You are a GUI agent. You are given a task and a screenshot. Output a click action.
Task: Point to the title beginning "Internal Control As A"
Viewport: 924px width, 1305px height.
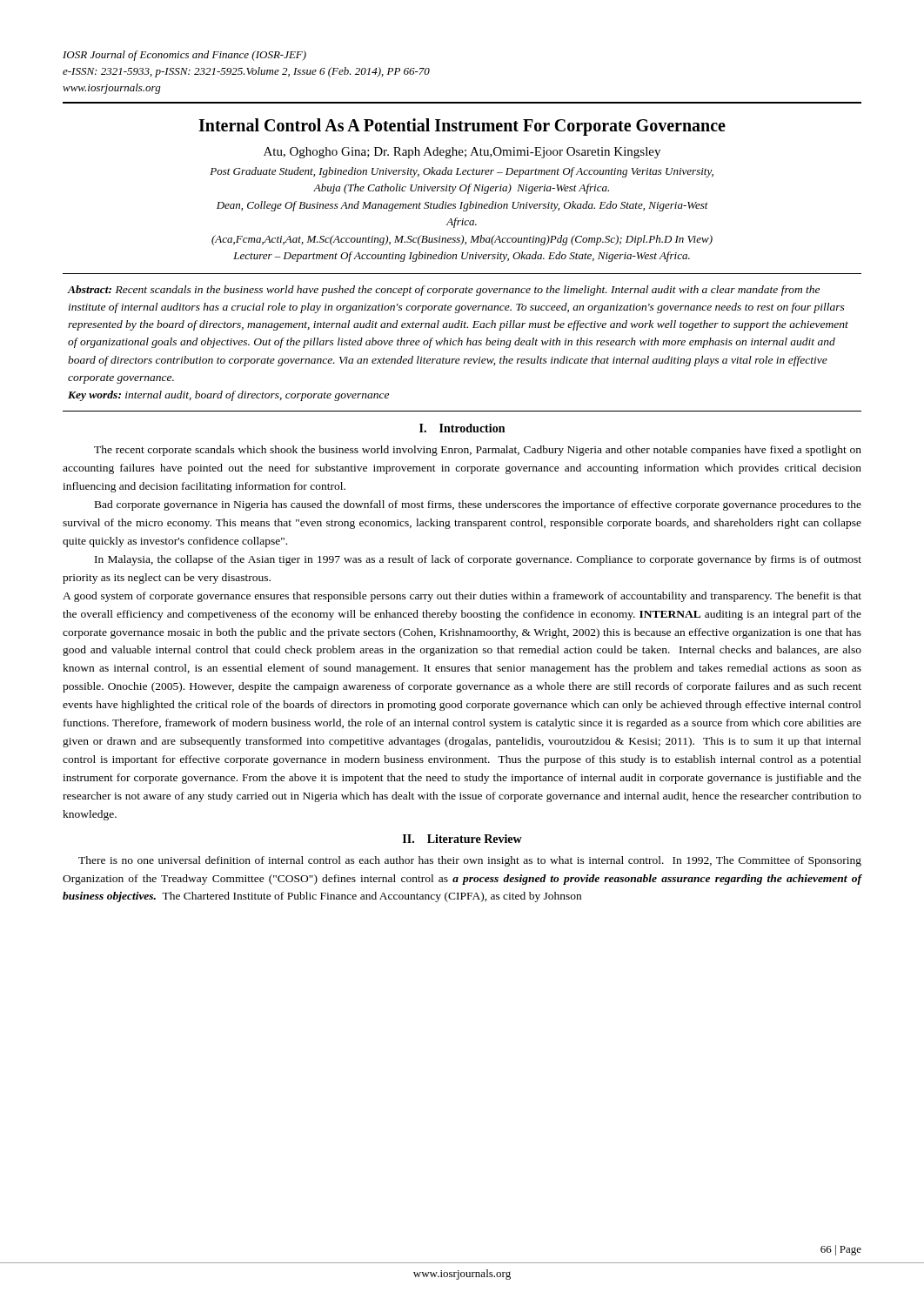pos(462,125)
